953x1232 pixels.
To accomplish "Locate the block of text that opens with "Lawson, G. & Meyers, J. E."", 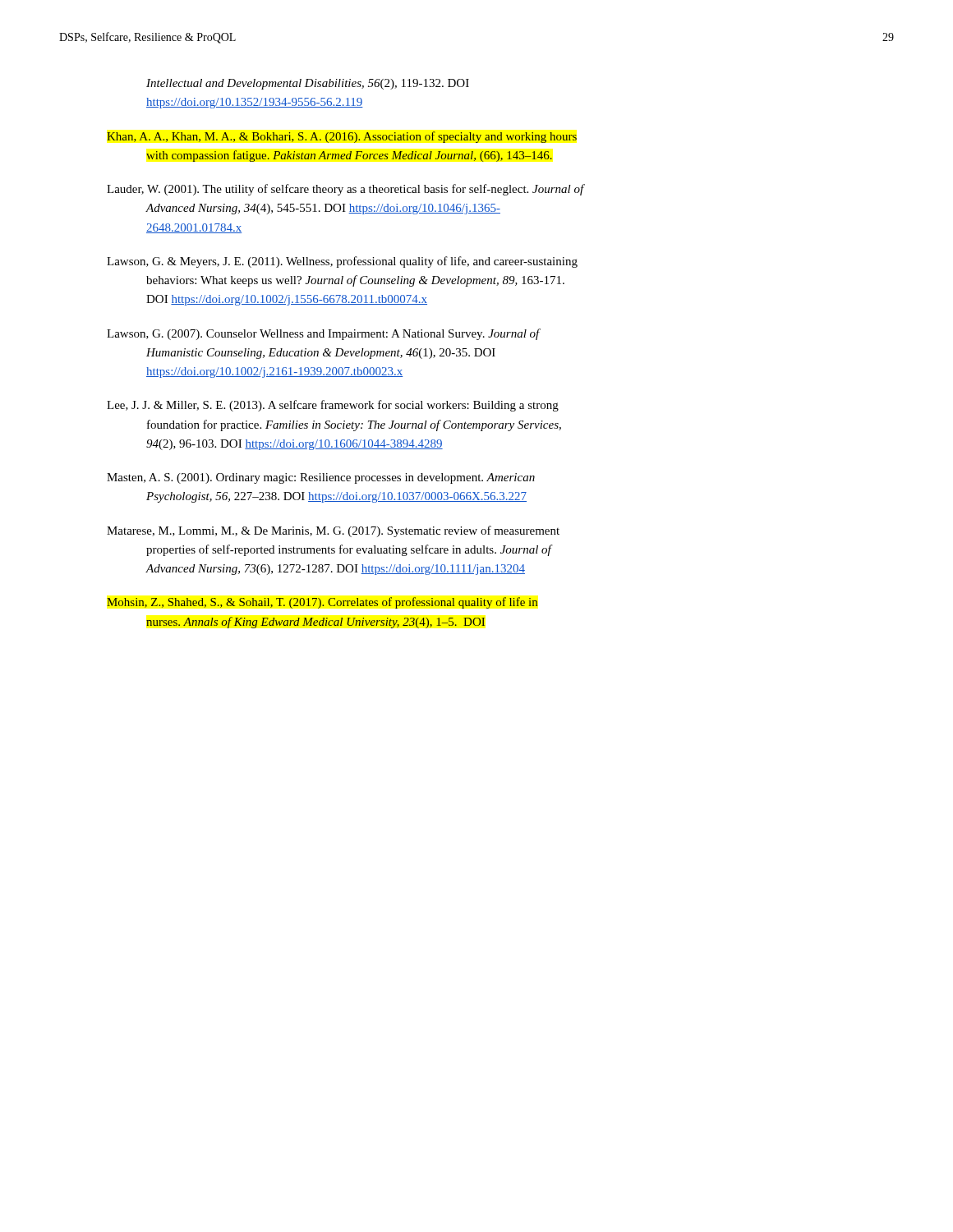I will tap(491, 281).
